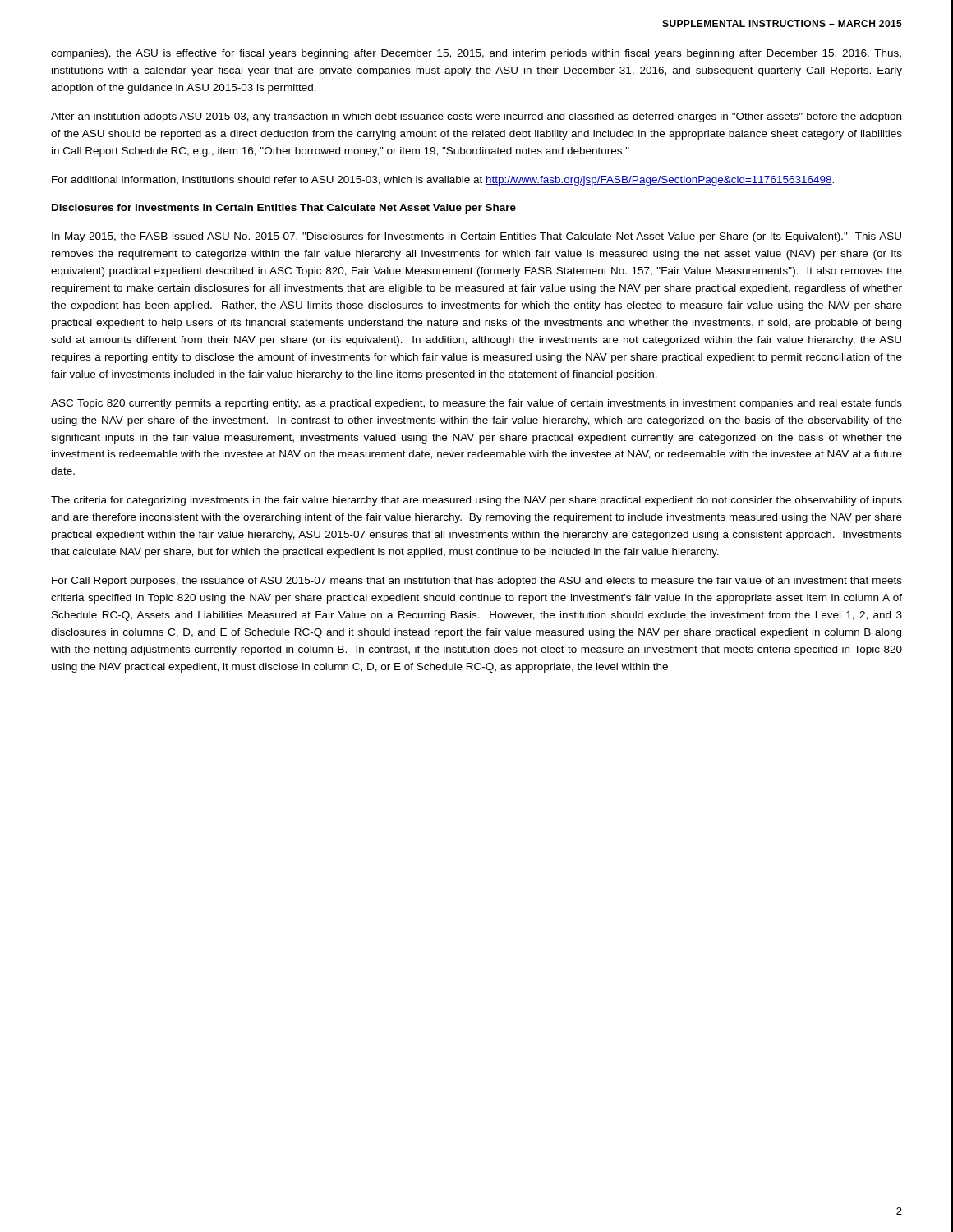Select the text block containing "After an institution adopts ASU 2015-03, any transaction"

pyautogui.click(x=476, y=133)
